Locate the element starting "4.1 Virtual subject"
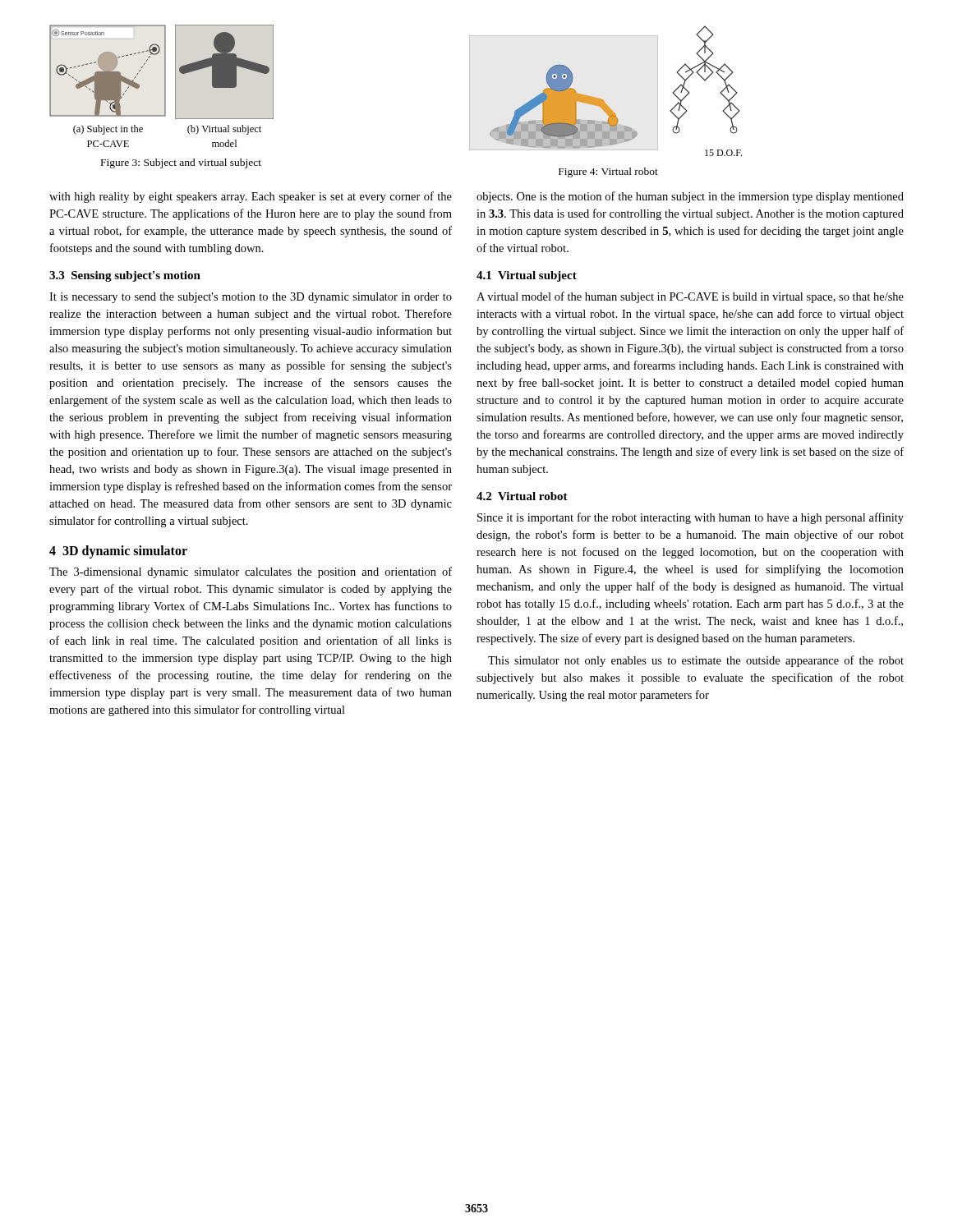 526,275
